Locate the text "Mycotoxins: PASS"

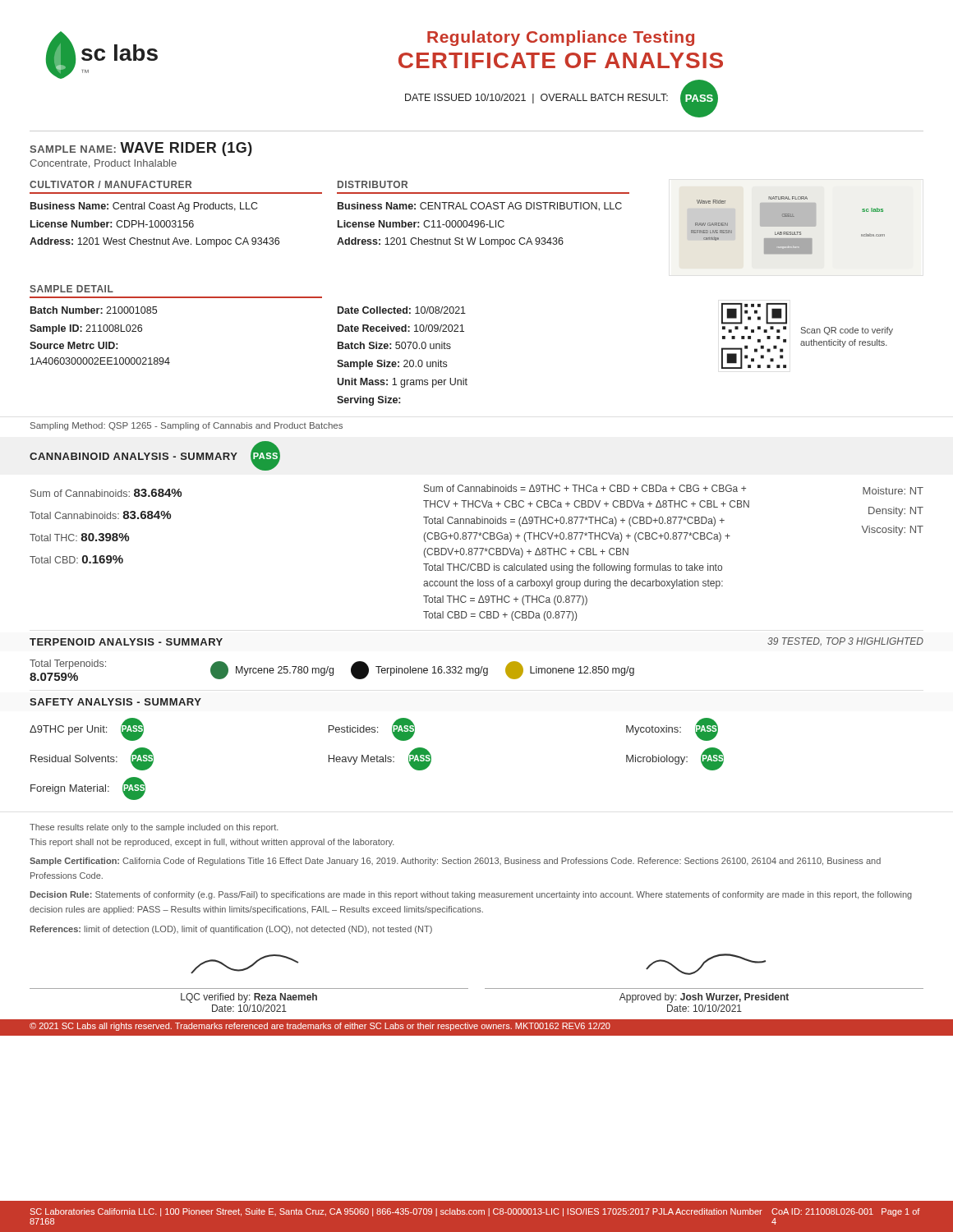(671, 729)
